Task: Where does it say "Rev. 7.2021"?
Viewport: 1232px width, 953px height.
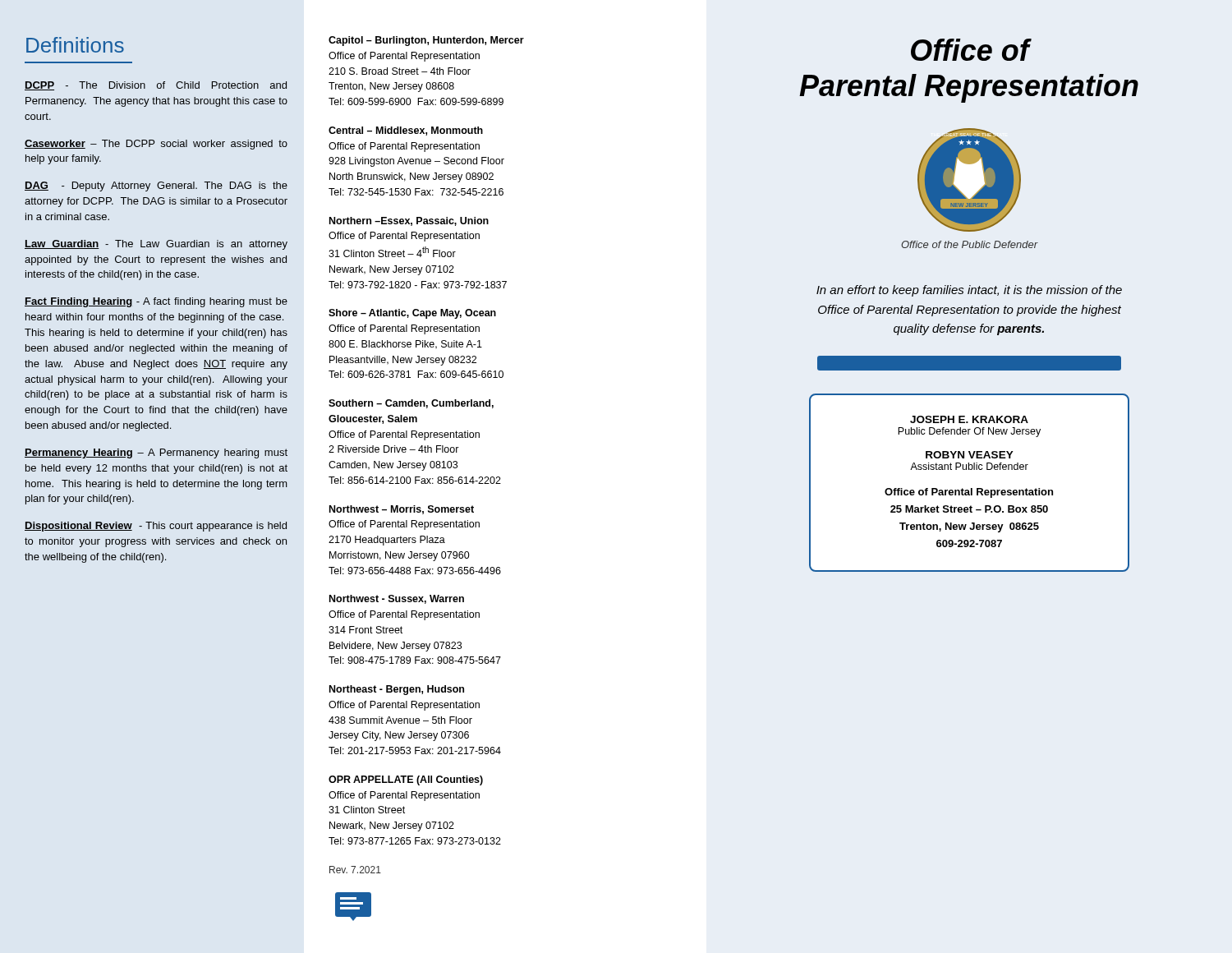Action: click(x=355, y=870)
